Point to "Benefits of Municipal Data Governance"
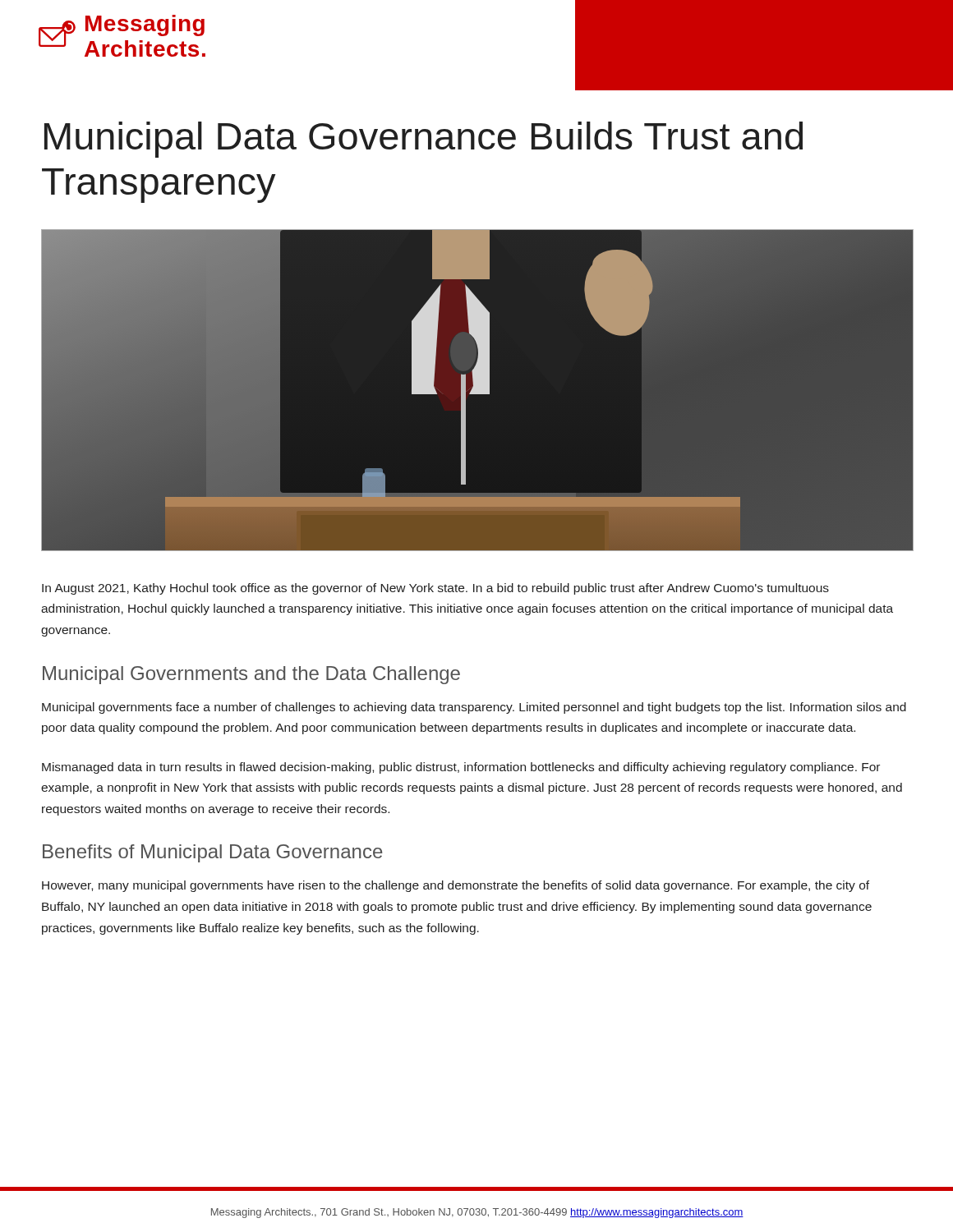 [212, 852]
